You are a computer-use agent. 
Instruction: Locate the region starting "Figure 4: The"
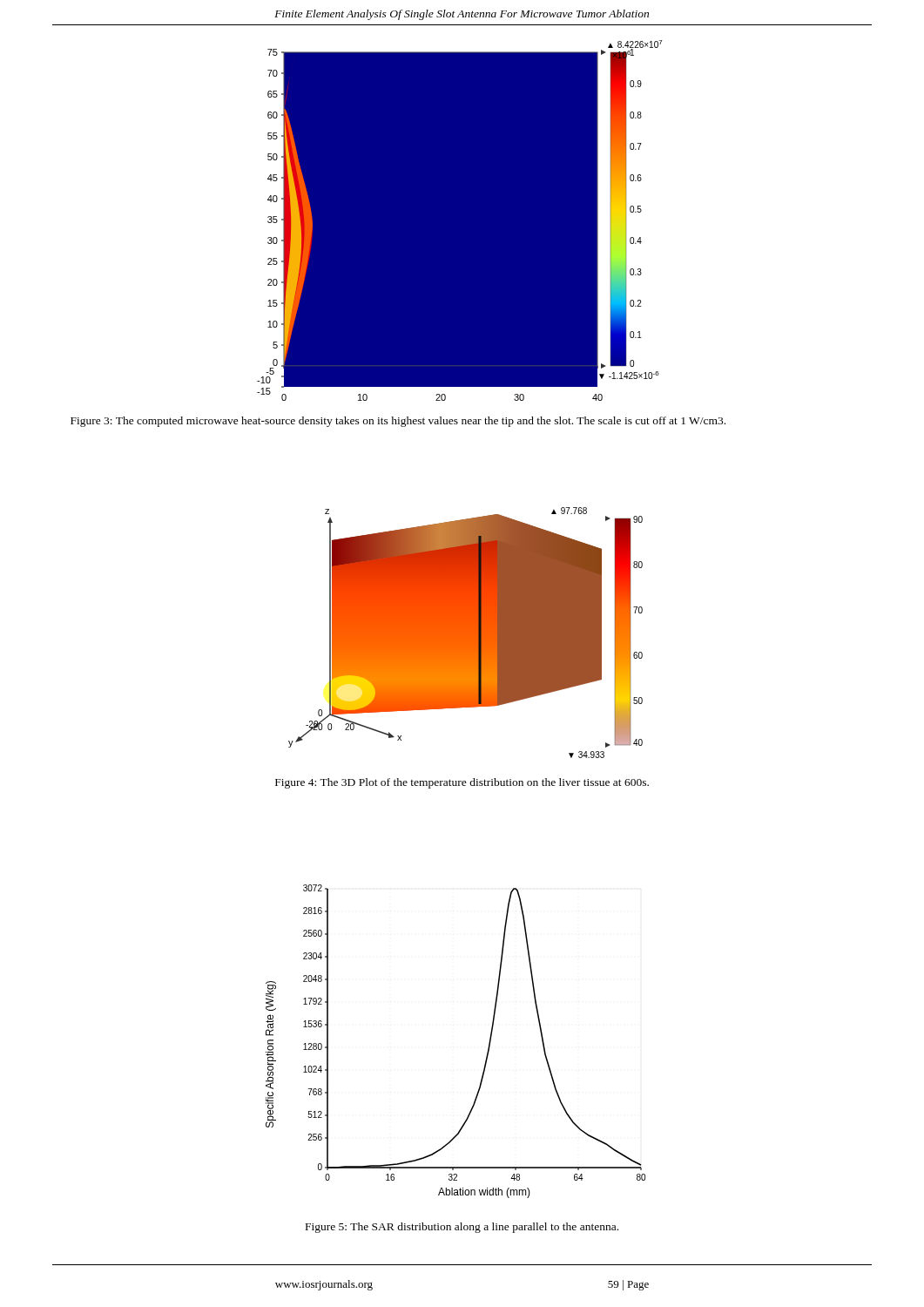[462, 782]
